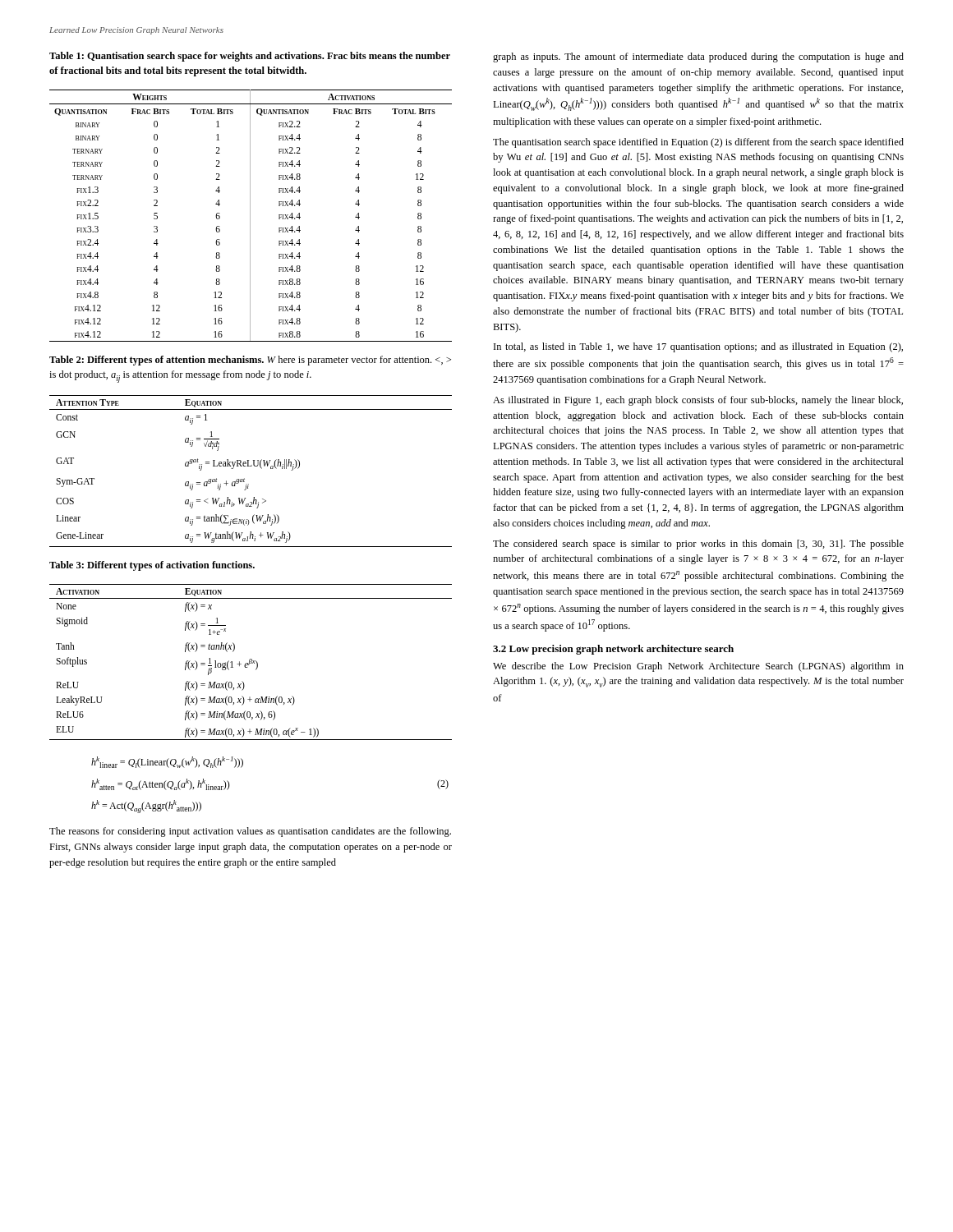Screen dimensions: 1232x953
Task: Navigate to the block starting "The quantisation search space identified in Equation (2)"
Action: 698,234
